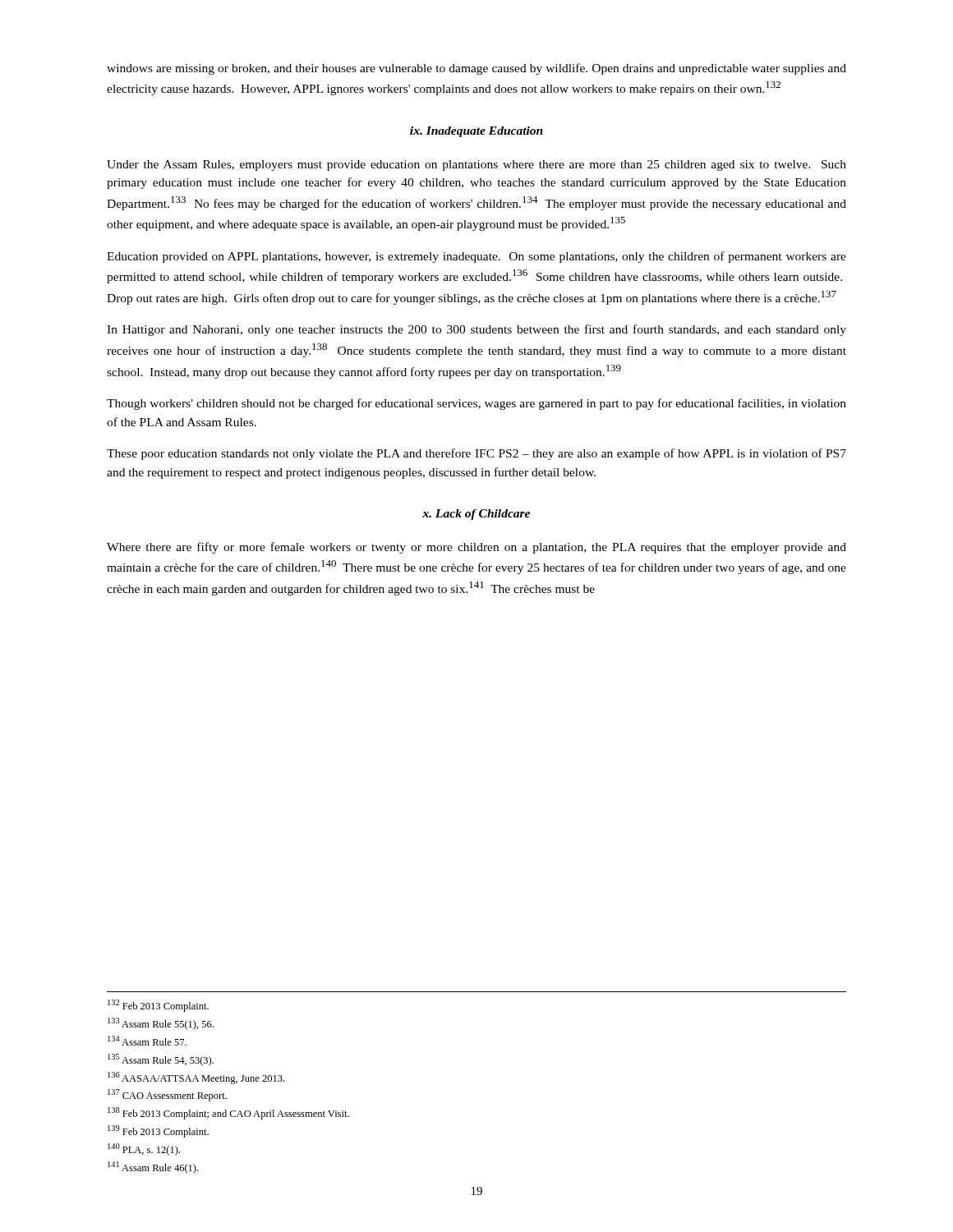Find the element starting "Education provided on APPL plantations, however,"
This screenshot has height=1232, width=953.
pyautogui.click(x=476, y=277)
